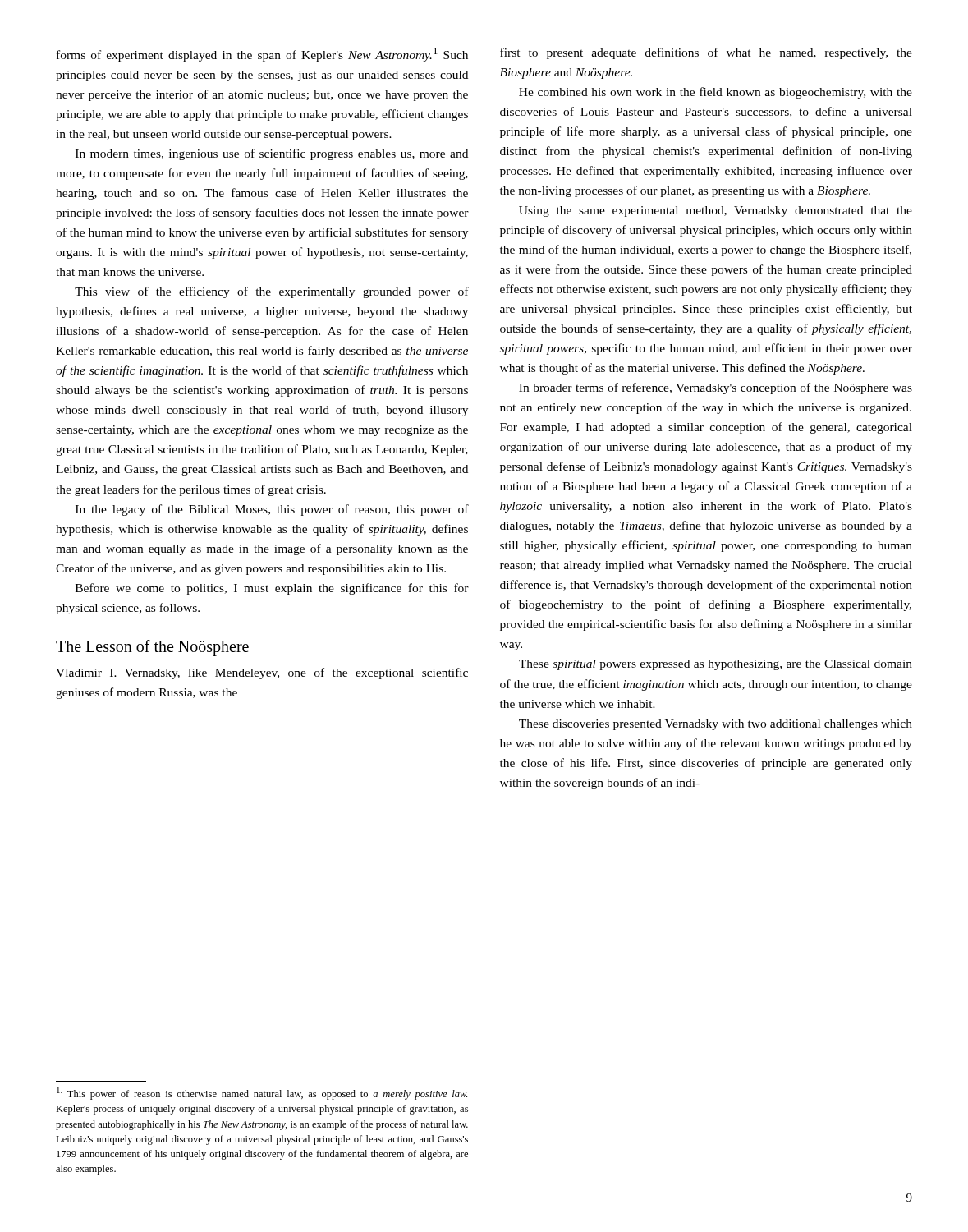The width and height of the screenshot is (968, 1232).
Task: Click on the footnote that says "This power of reason is otherwise"
Action: pyautogui.click(x=262, y=1129)
